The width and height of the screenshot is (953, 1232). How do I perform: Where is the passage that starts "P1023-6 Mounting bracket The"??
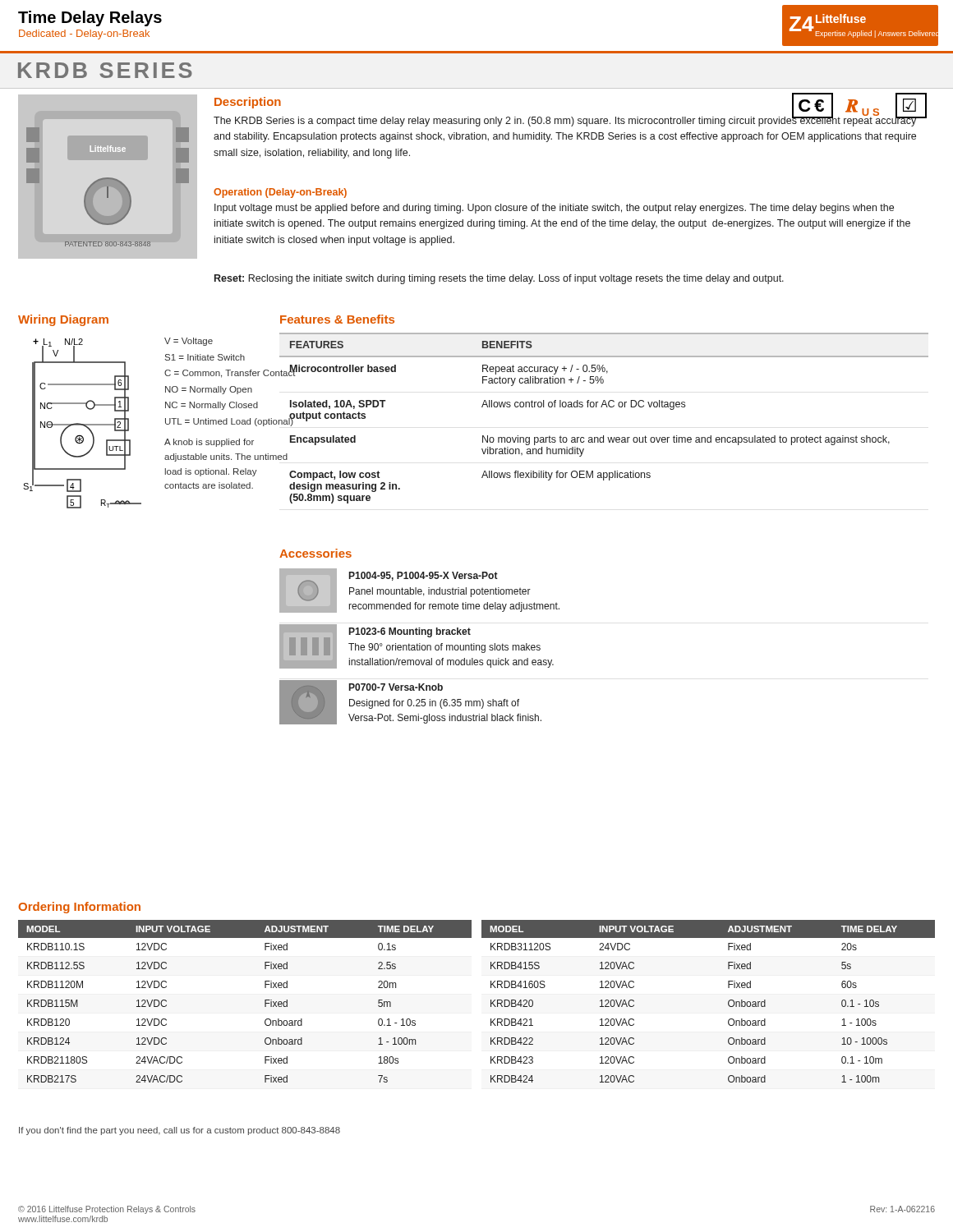click(x=417, y=646)
